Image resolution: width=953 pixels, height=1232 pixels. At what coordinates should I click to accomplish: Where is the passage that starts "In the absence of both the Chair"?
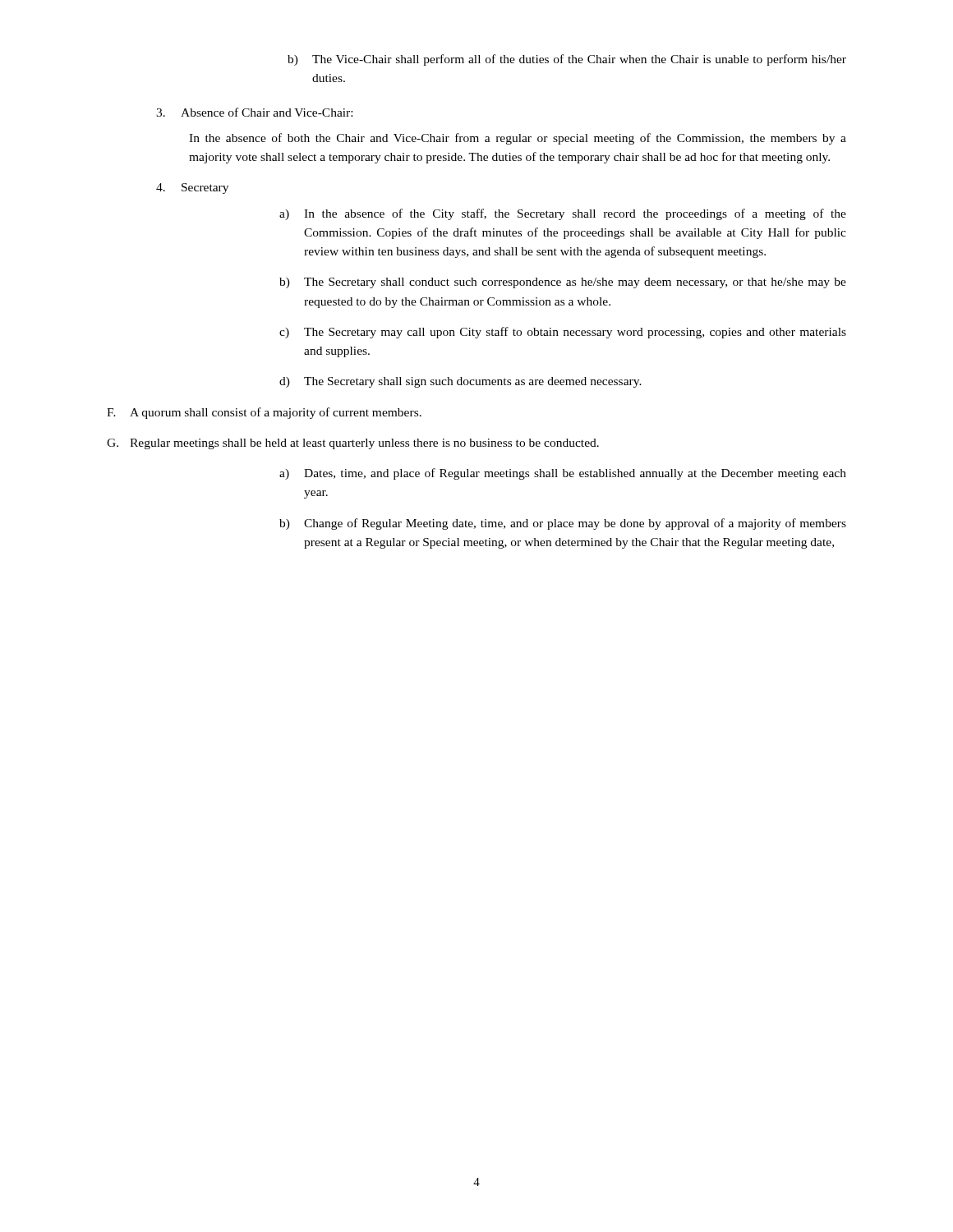518,147
